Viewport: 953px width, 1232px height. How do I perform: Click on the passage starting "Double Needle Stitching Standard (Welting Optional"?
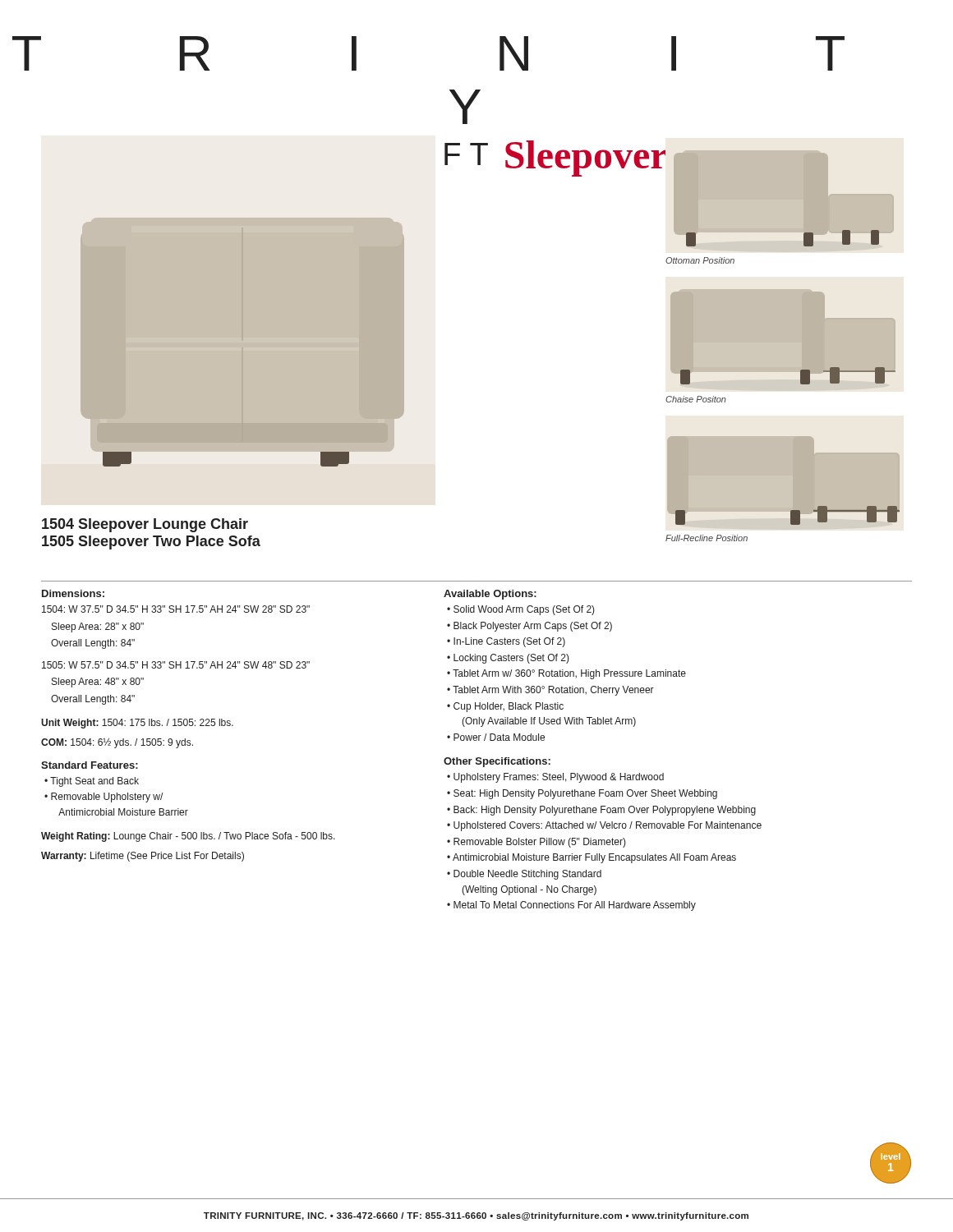click(x=527, y=881)
